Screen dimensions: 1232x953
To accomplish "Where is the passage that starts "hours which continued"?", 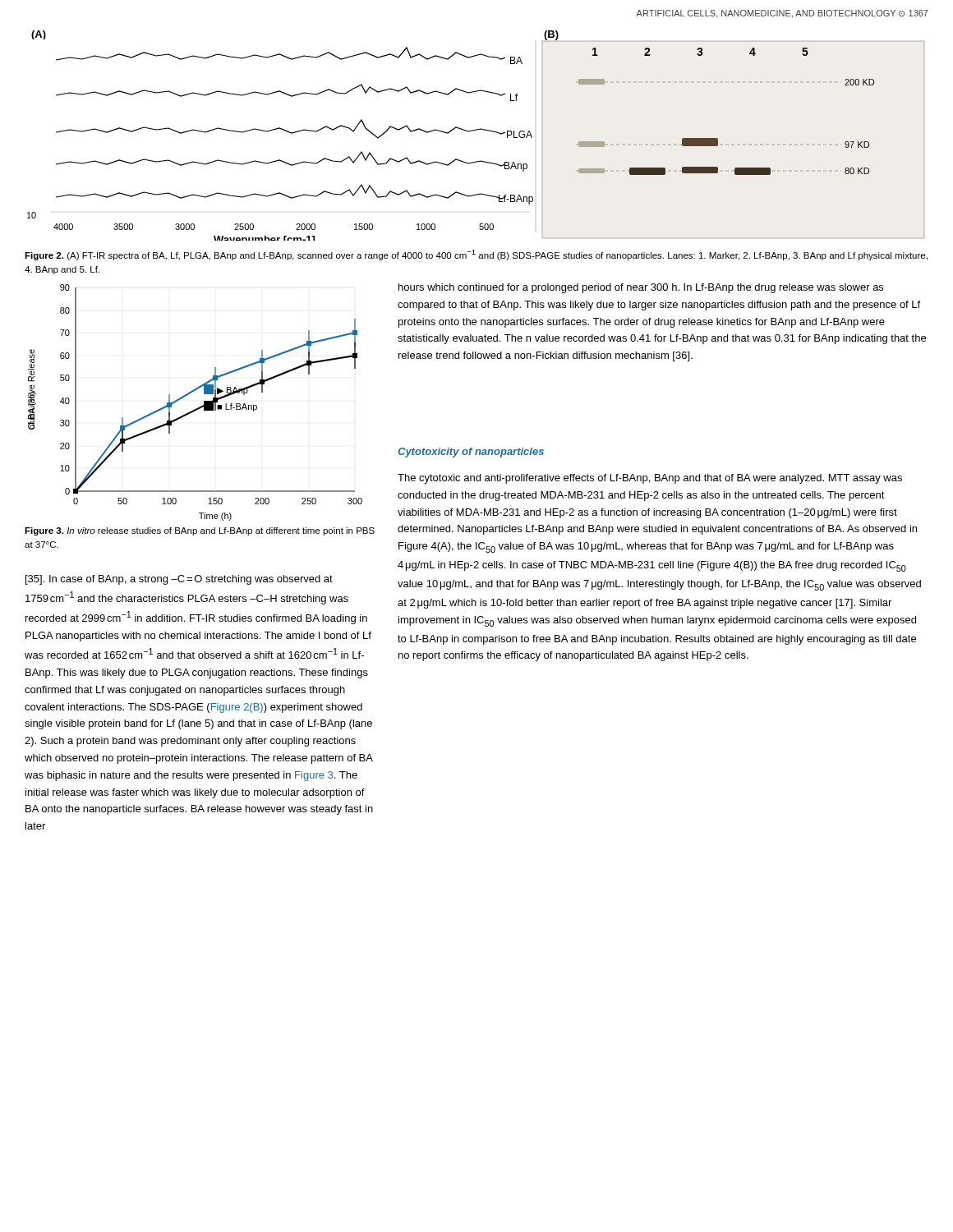I will coord(662,321).
